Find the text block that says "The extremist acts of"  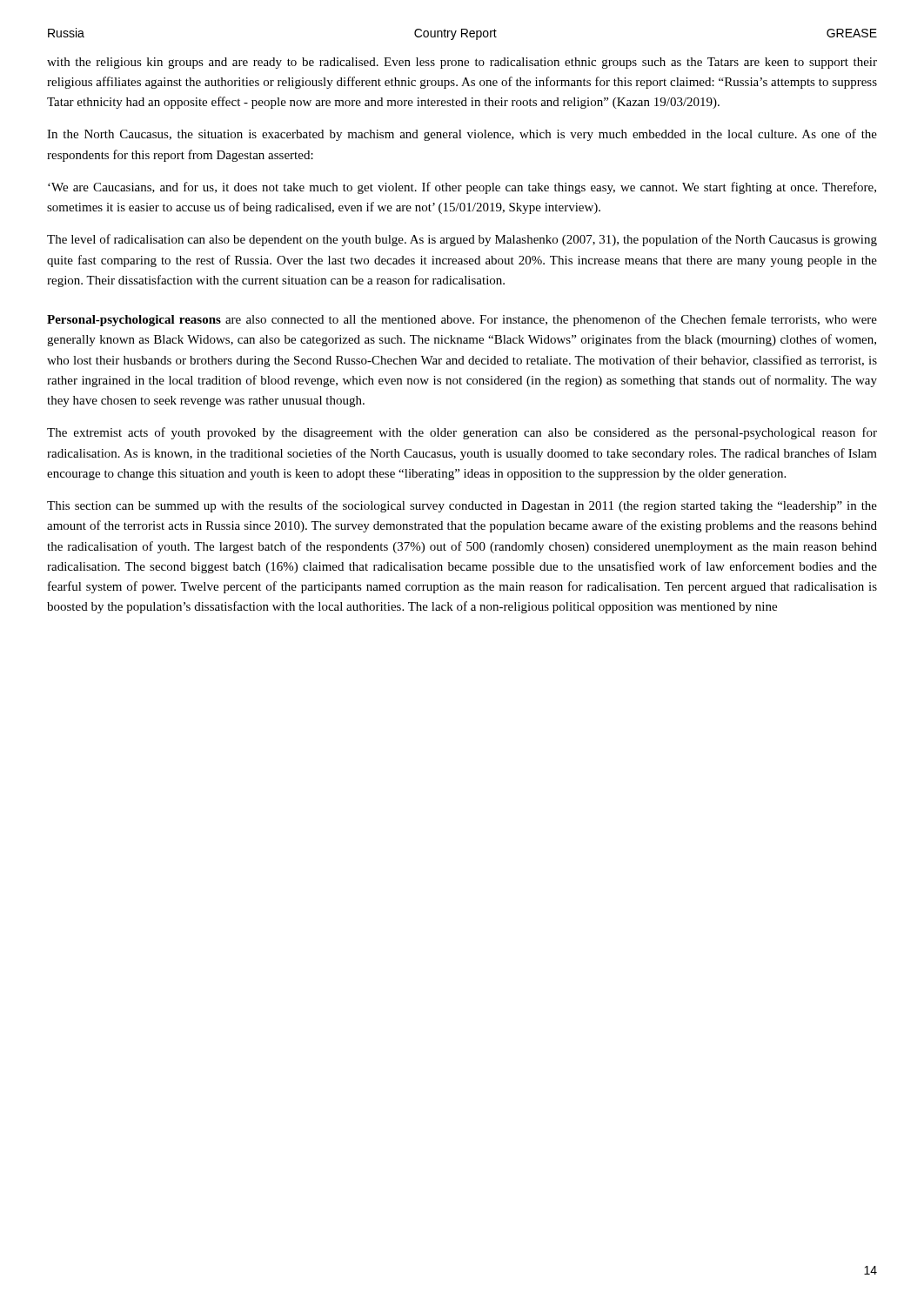(x=462, y=453)
